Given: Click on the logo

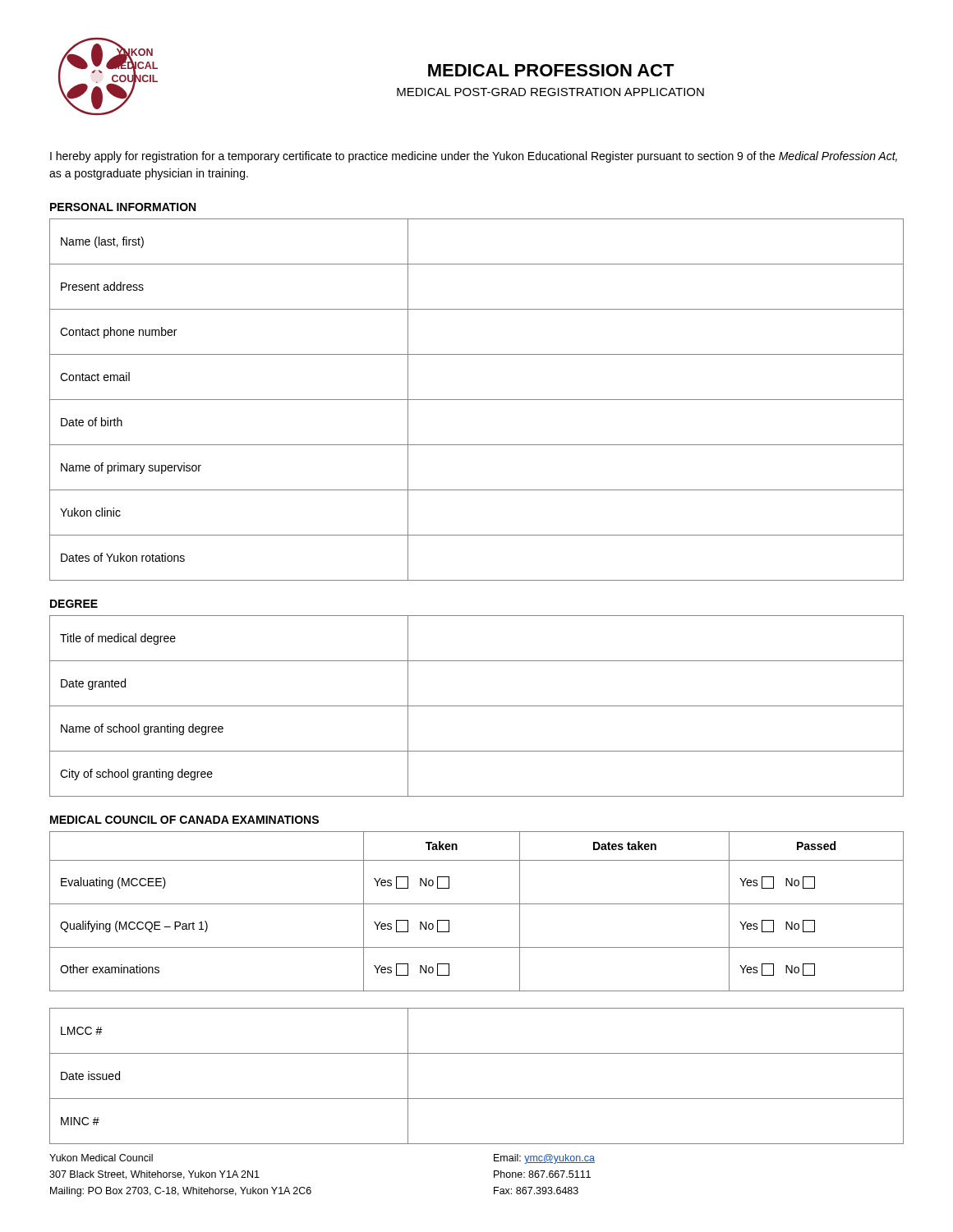Looking at the screenshot, I should [x=115, y=79].
